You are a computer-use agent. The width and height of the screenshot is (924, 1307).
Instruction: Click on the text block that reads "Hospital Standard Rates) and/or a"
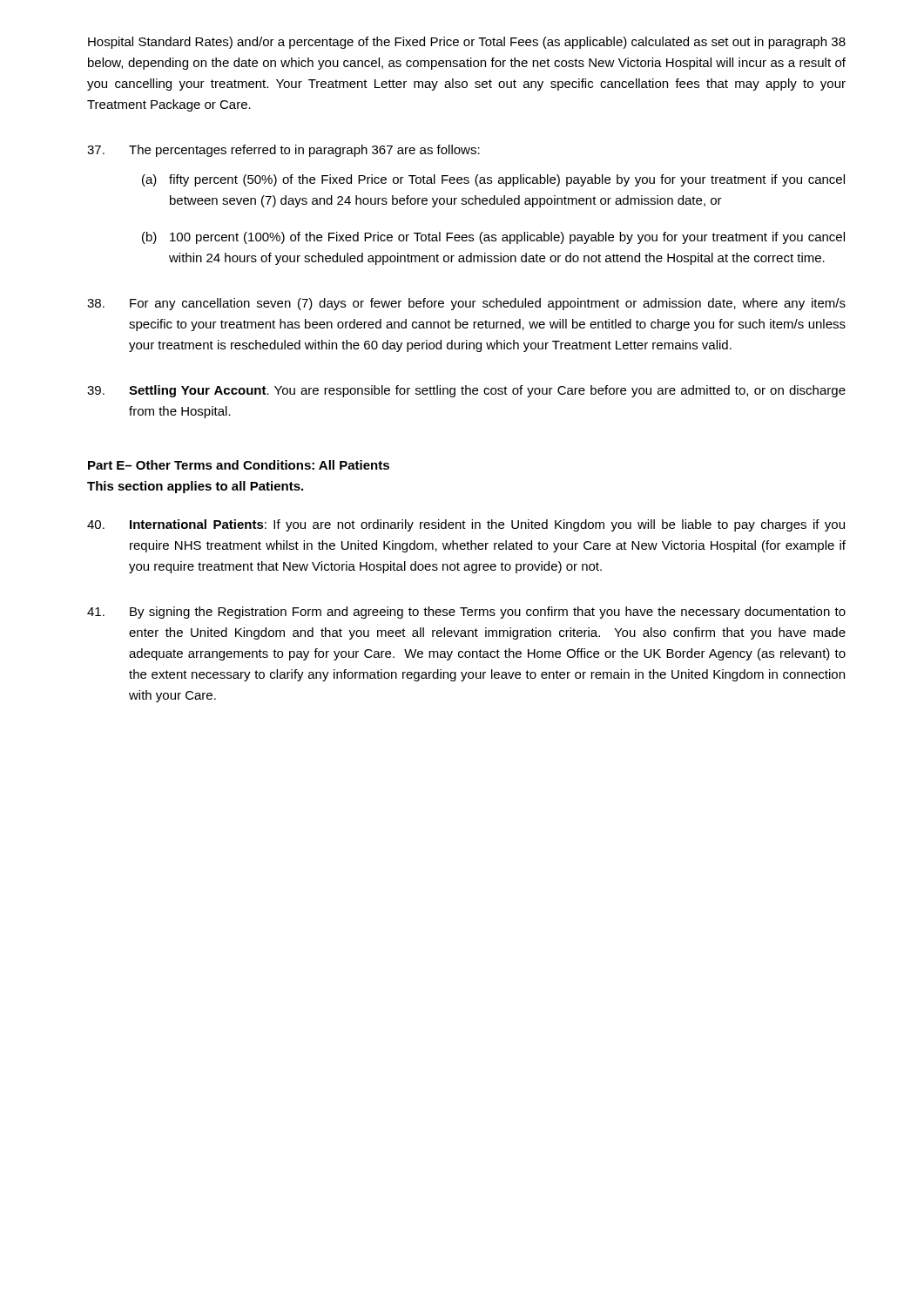click(466, 73)
